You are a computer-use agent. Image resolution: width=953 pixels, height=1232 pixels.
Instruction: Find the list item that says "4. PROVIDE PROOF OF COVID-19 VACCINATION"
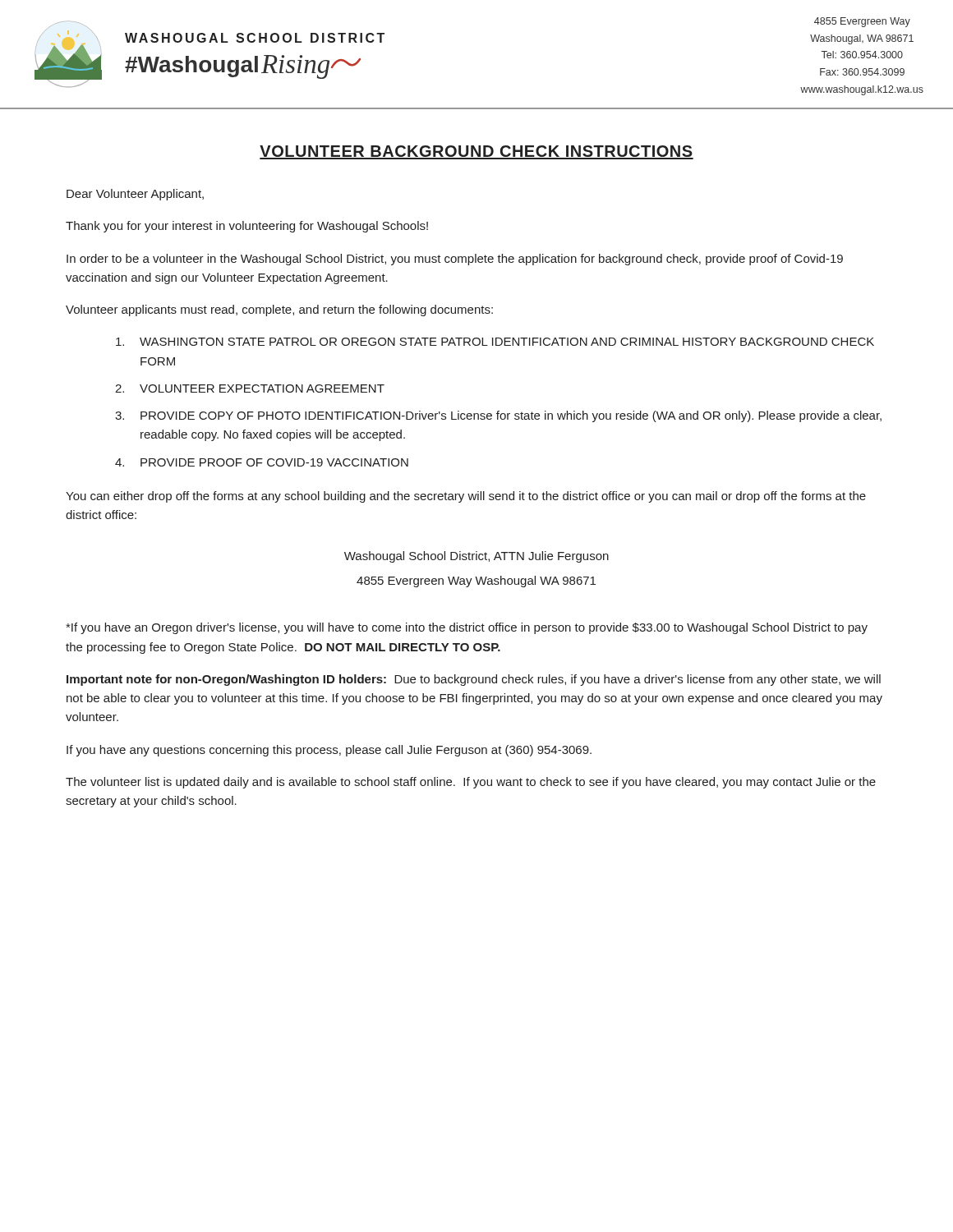[262, 462]
